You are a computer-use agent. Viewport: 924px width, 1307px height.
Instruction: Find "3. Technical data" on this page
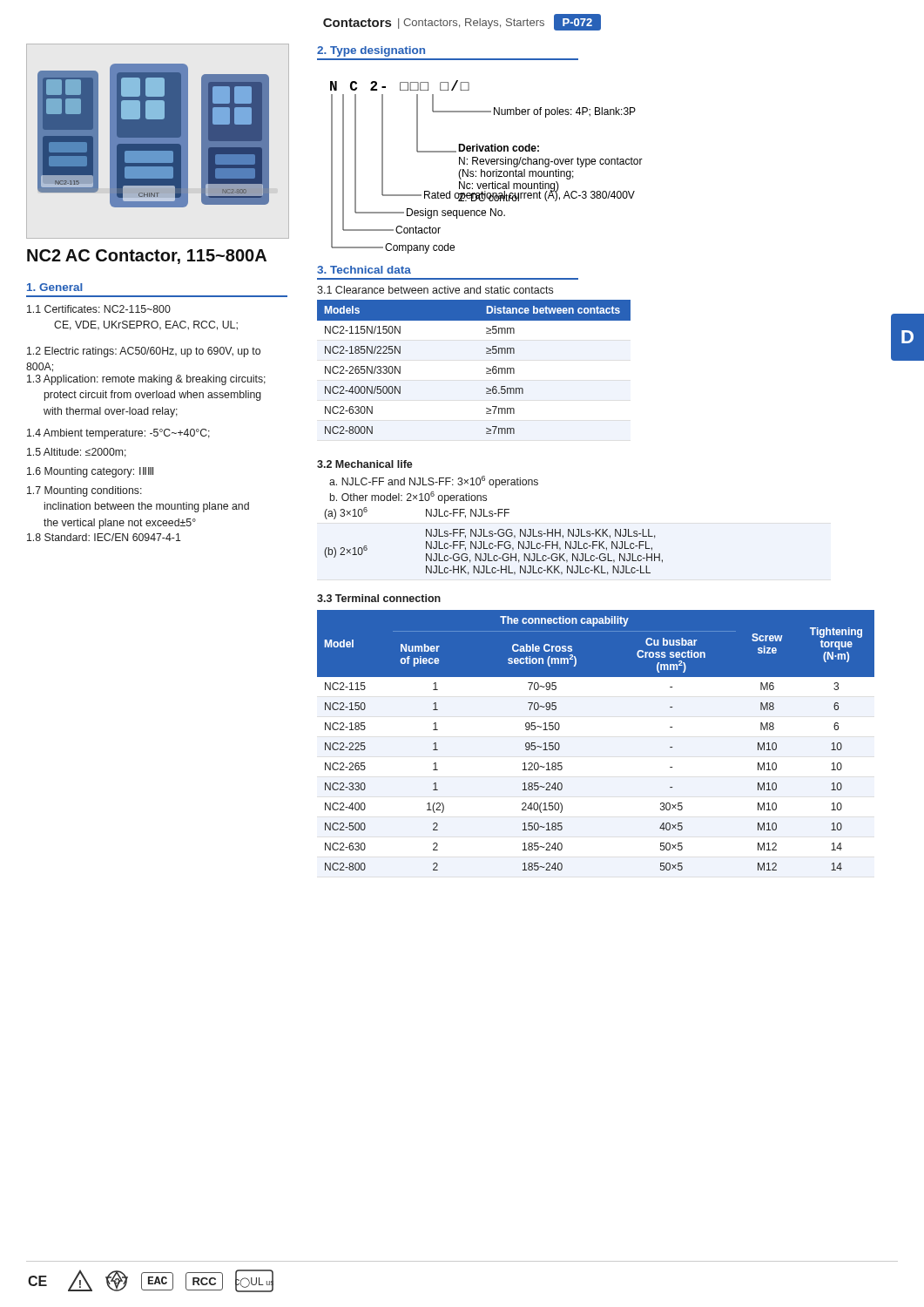pos(364,270)
